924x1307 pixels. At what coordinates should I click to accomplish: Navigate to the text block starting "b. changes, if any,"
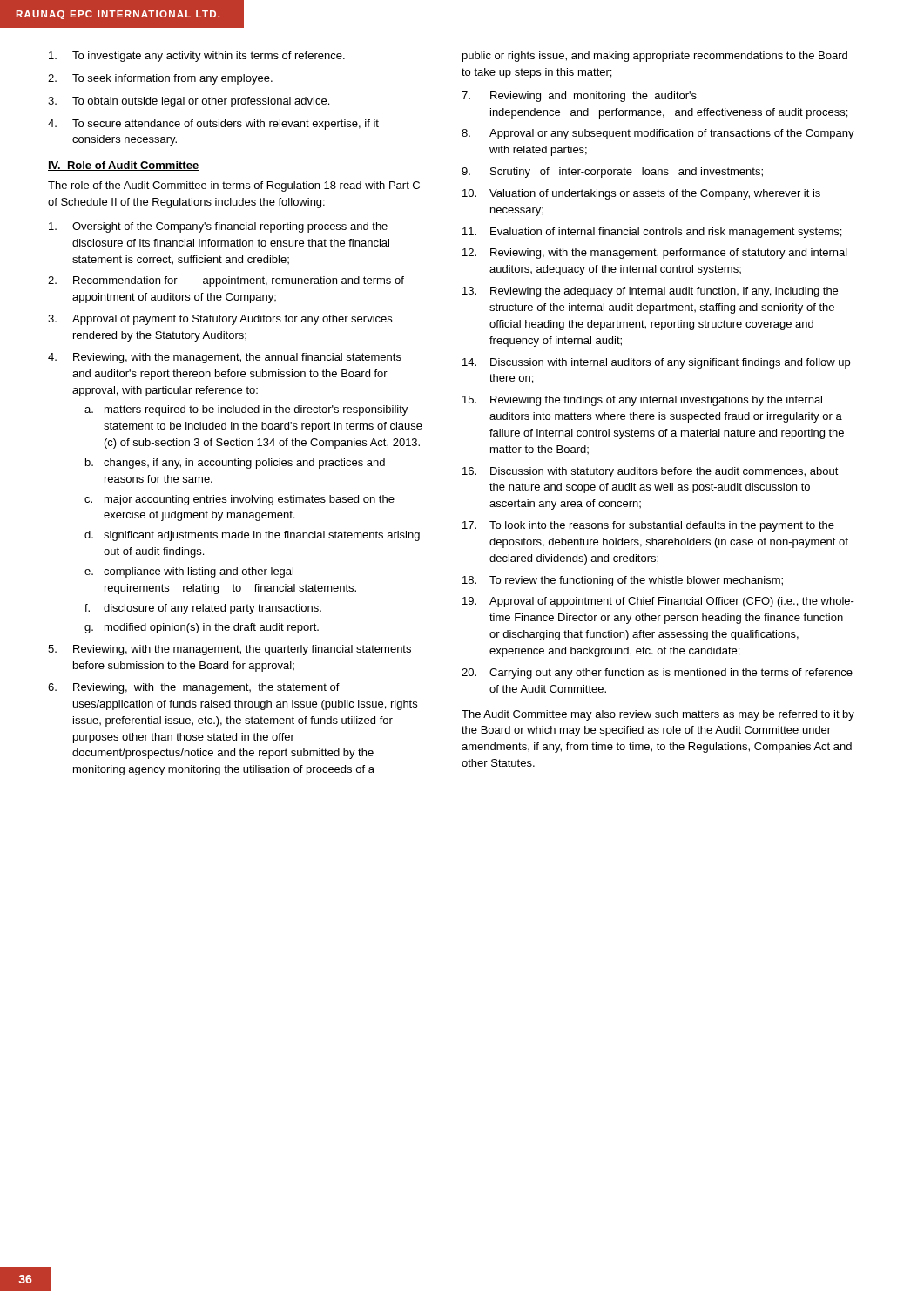tap(253, 471)
